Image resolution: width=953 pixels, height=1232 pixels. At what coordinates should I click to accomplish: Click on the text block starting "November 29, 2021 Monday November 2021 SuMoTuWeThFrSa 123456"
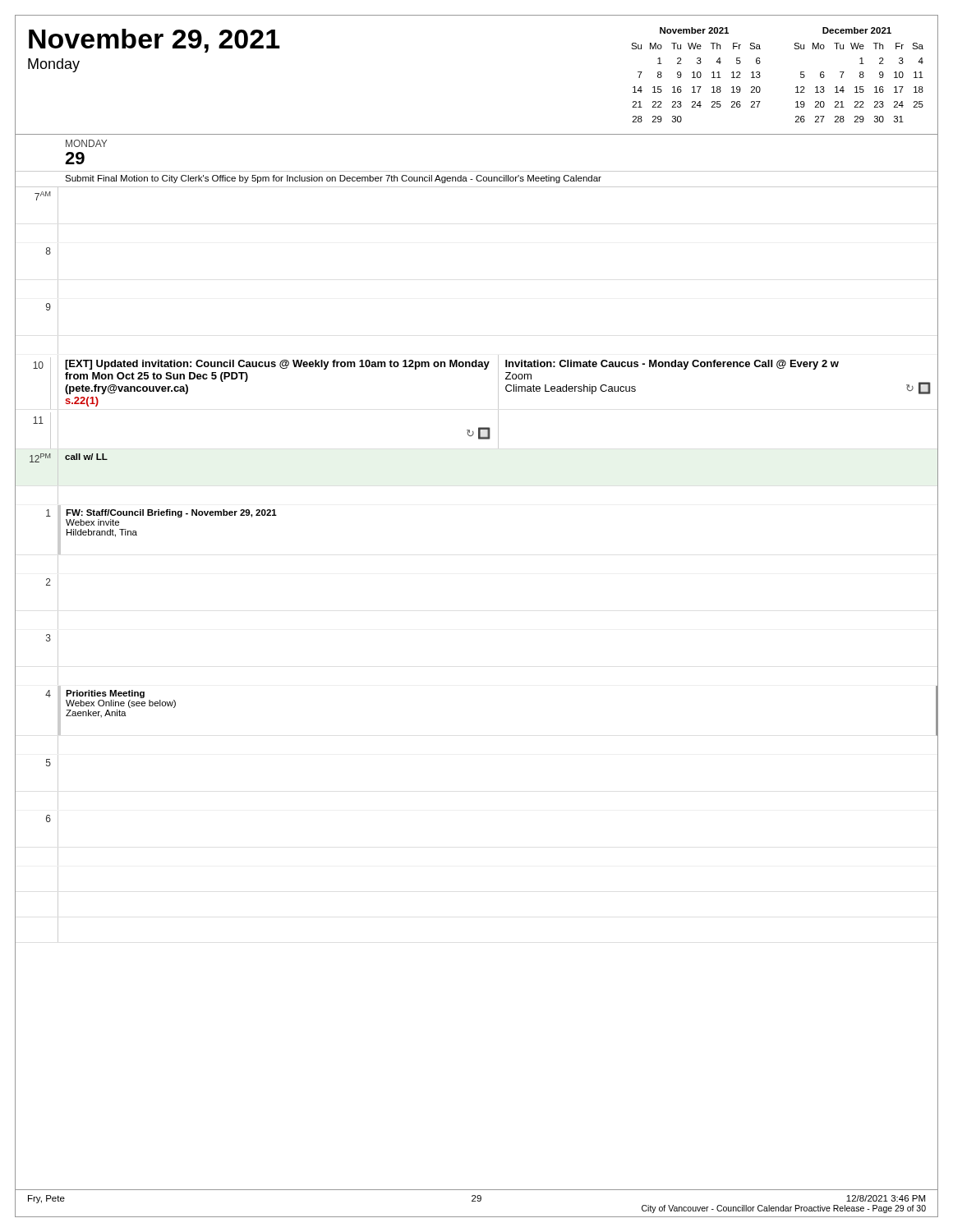(159, 40)
